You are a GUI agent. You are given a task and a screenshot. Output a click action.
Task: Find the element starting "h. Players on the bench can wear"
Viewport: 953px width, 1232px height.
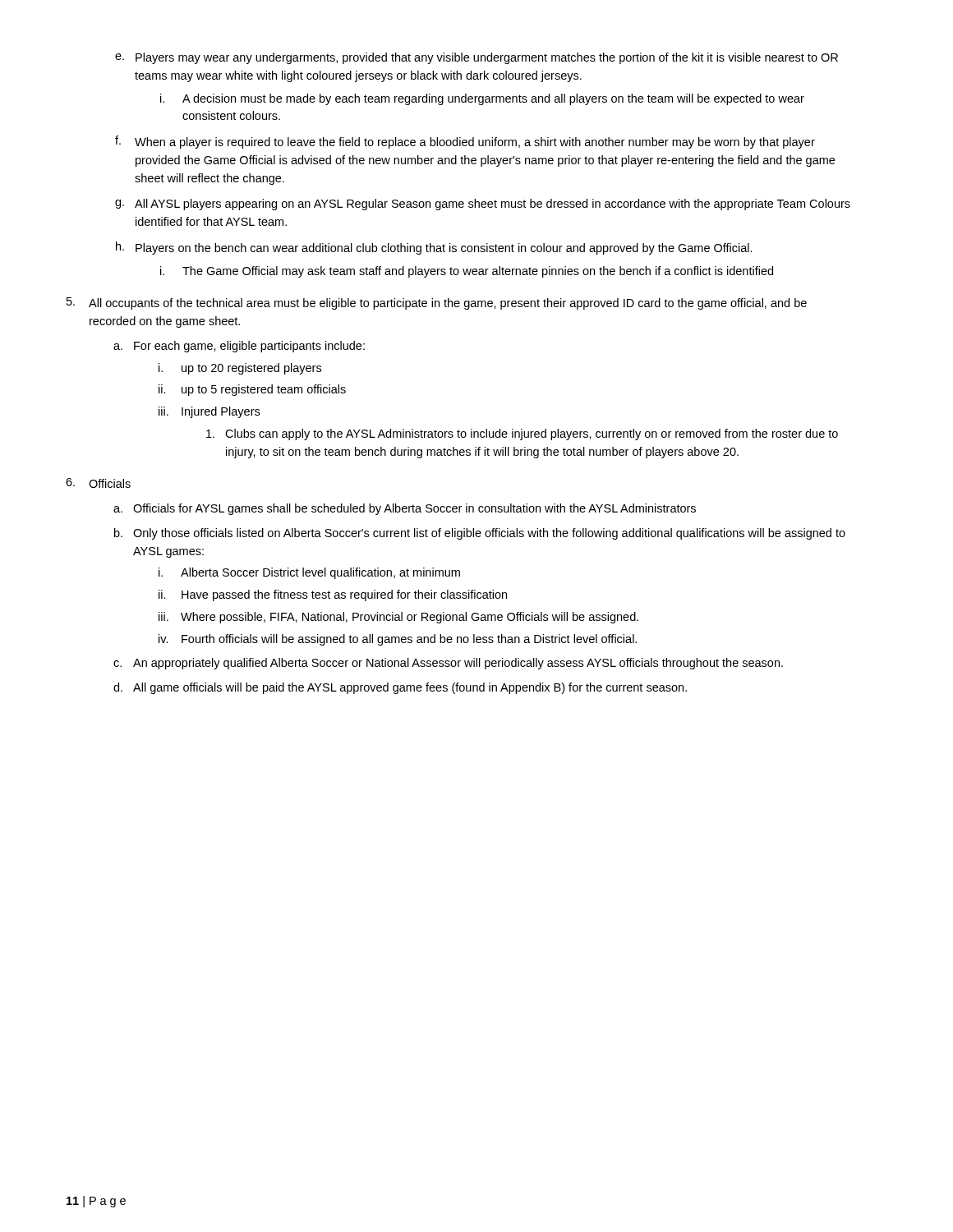tap(485, 260)
